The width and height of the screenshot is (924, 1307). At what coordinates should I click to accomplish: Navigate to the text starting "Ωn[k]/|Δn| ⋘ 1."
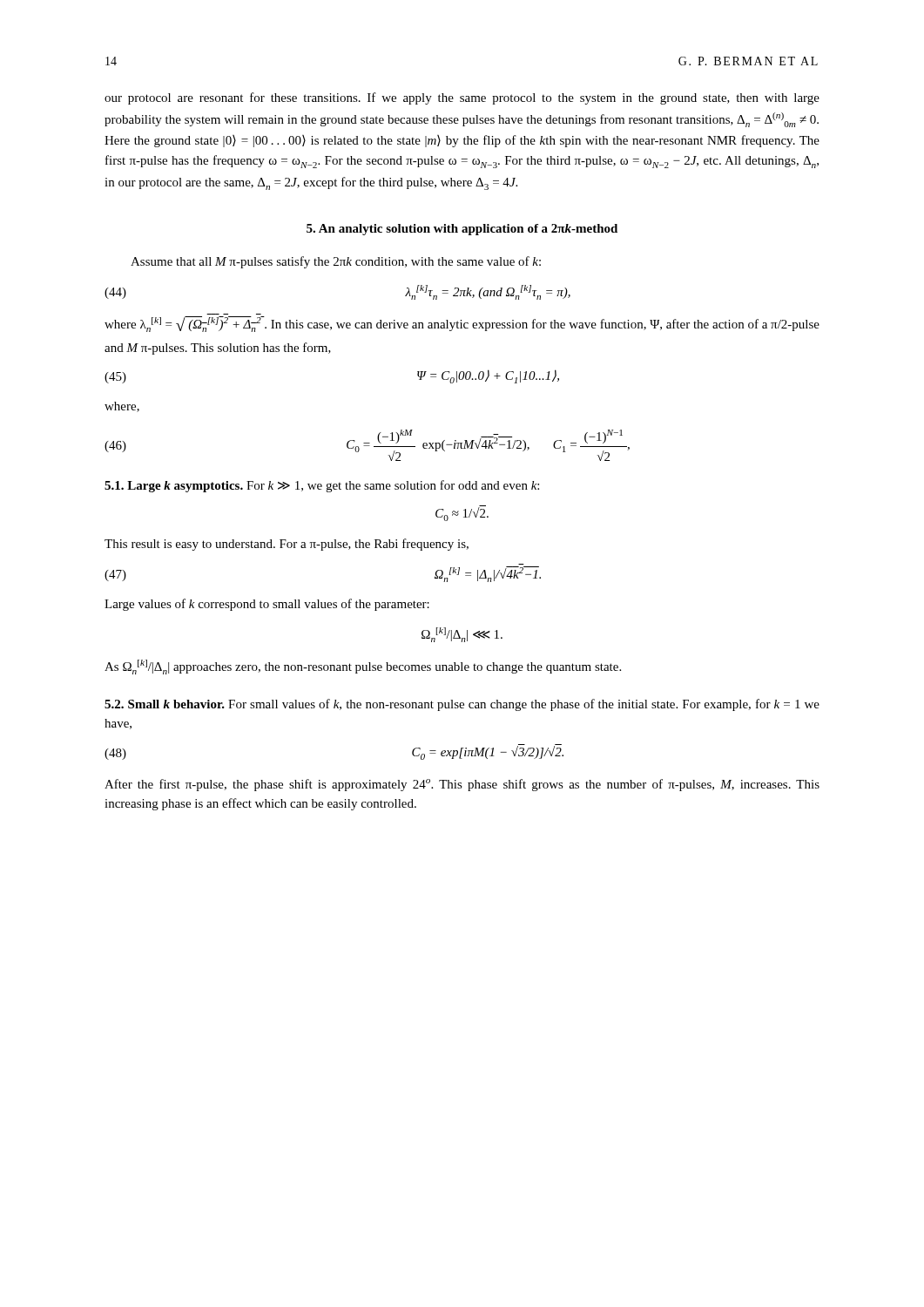tap(462, 634)
